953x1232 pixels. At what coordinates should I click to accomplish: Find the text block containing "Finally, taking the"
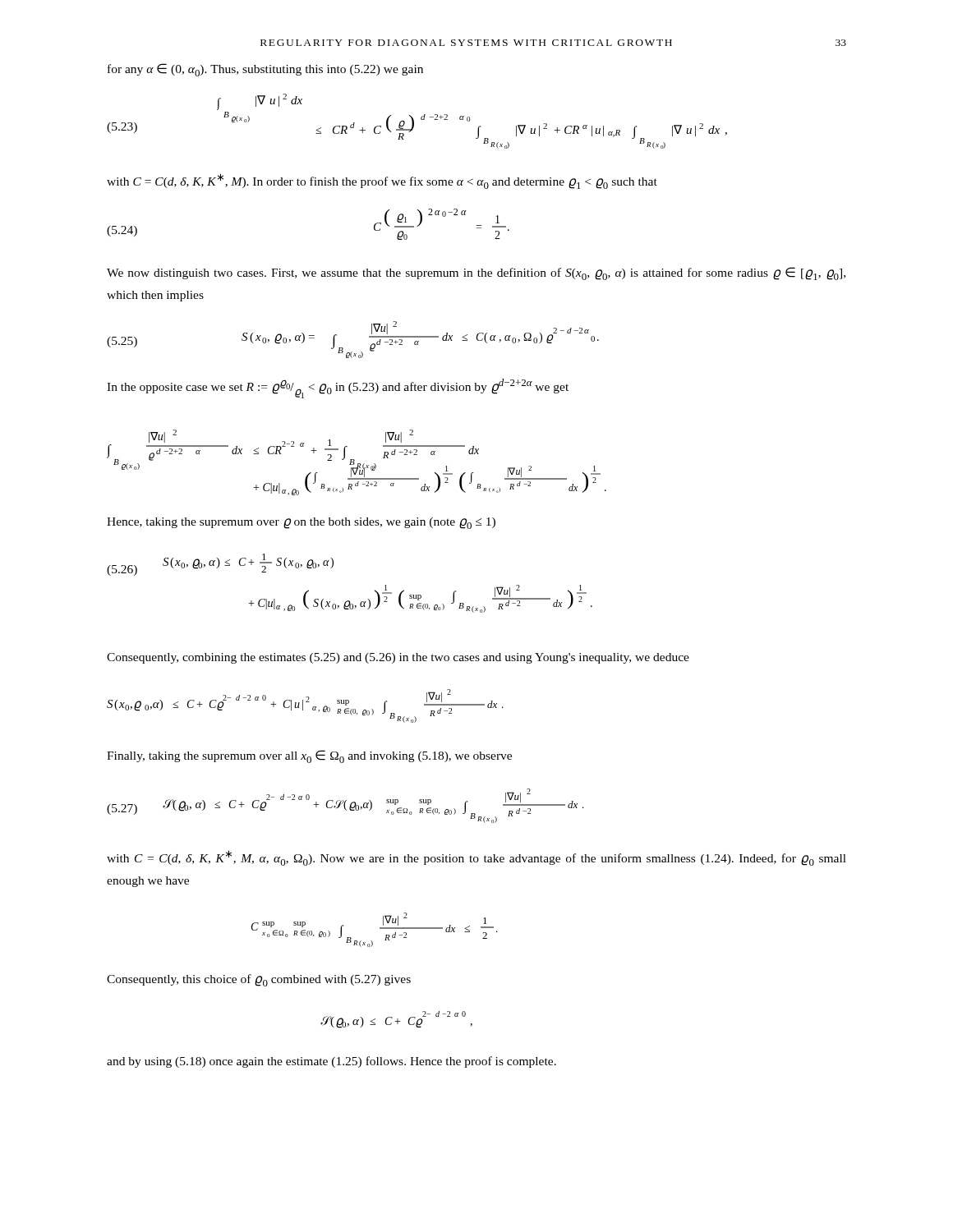tap(476, 756)
